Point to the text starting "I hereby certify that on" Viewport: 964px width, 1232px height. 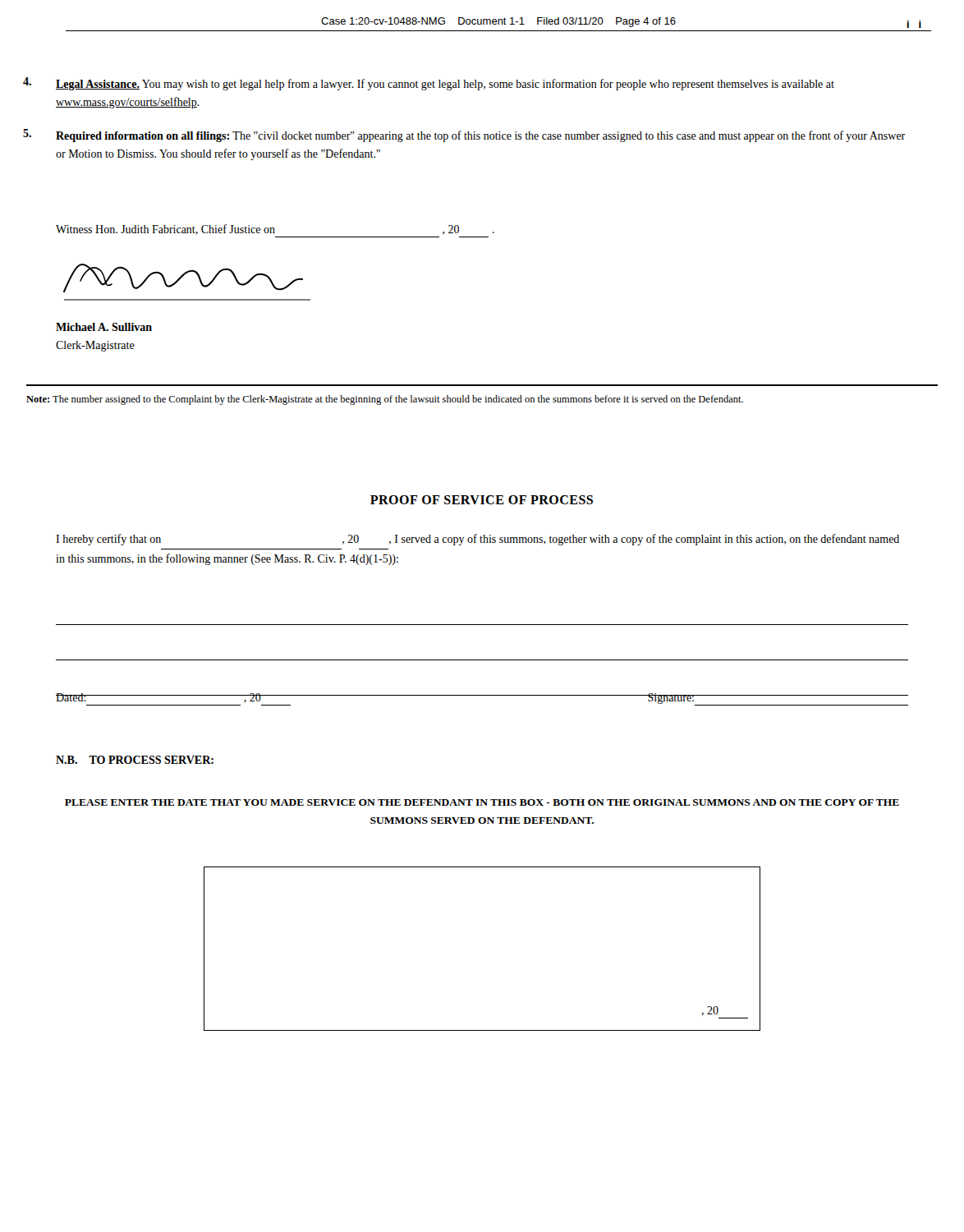pos(478,547)
